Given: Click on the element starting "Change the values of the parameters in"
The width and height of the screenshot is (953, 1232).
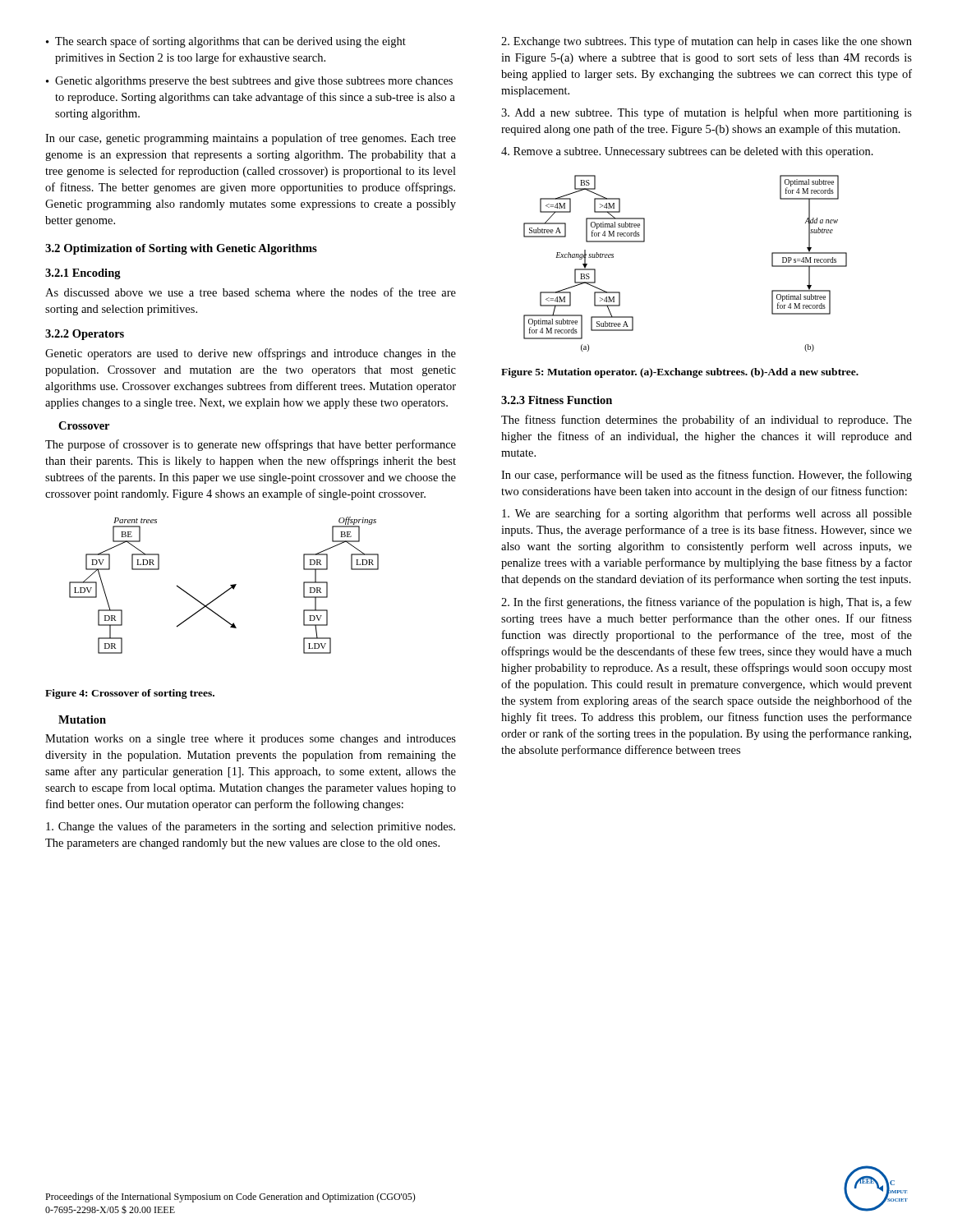Looking at the screenshot, I should coord(251,834).
